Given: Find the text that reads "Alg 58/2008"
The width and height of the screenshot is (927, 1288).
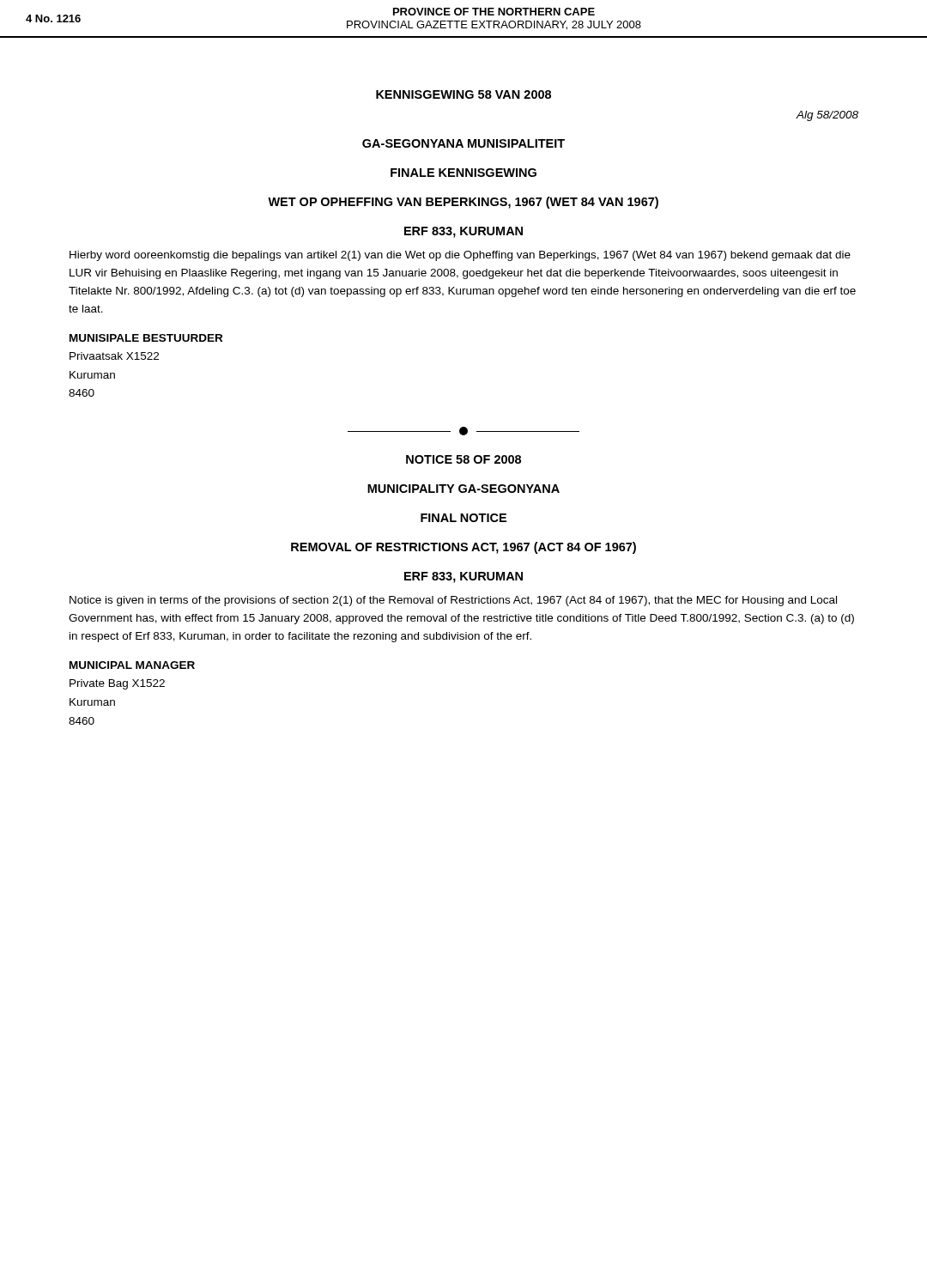Looking at the screenshot, I should point(827,115).
